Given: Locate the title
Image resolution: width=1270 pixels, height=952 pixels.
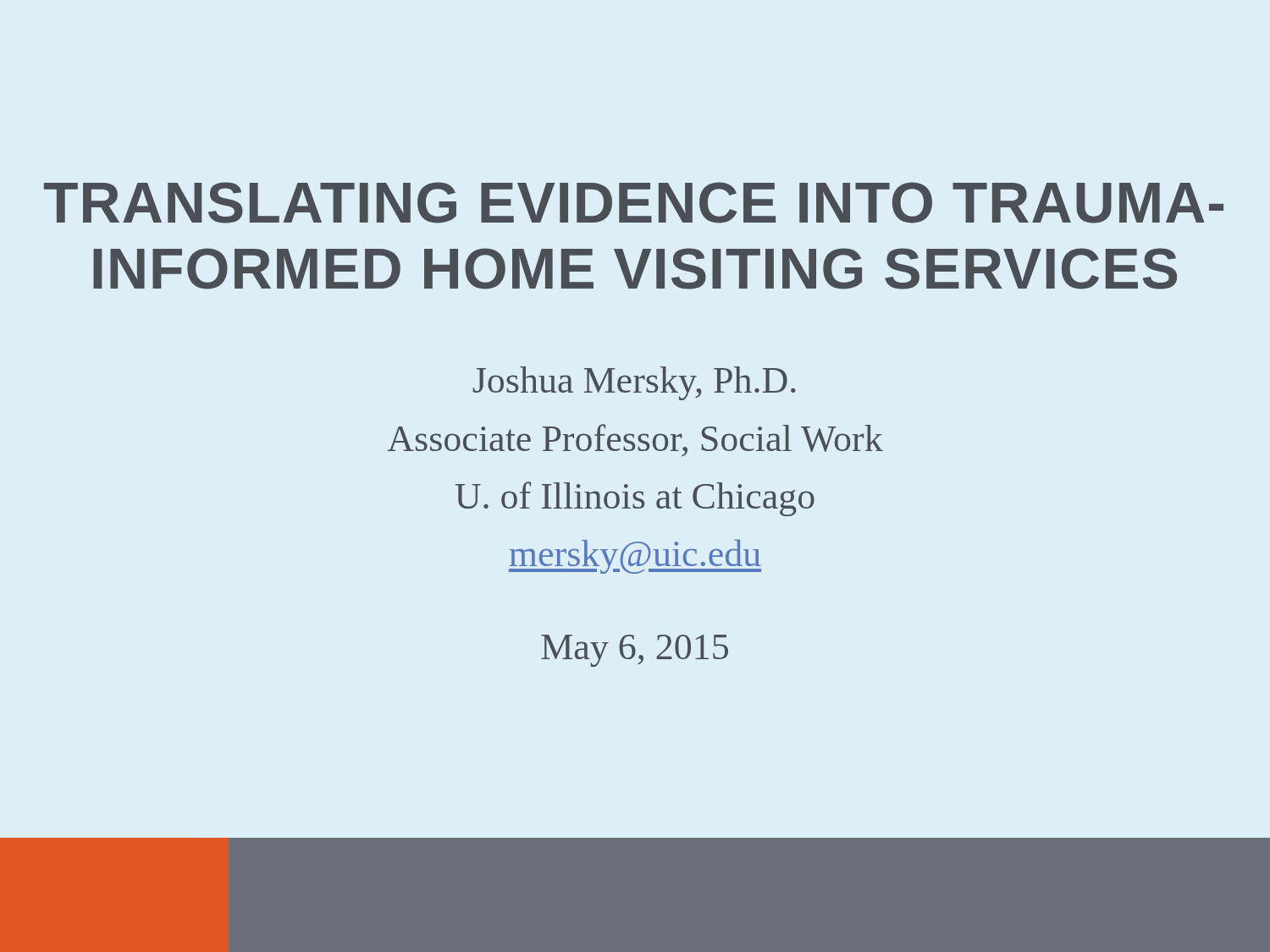Looking at the screenshot, I should coord(635,235).
